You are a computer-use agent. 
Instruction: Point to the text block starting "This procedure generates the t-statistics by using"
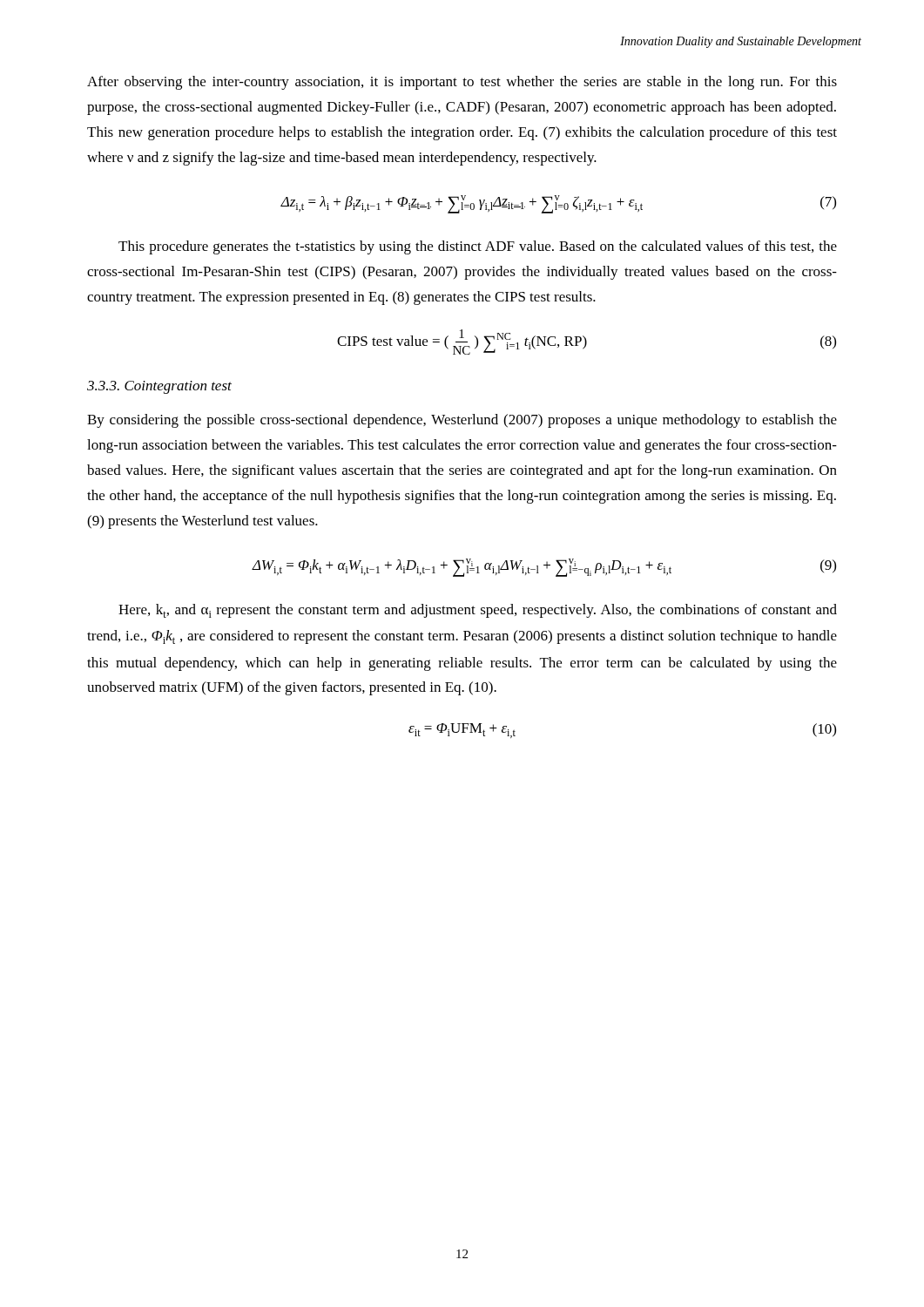click(x=462, y=271)
